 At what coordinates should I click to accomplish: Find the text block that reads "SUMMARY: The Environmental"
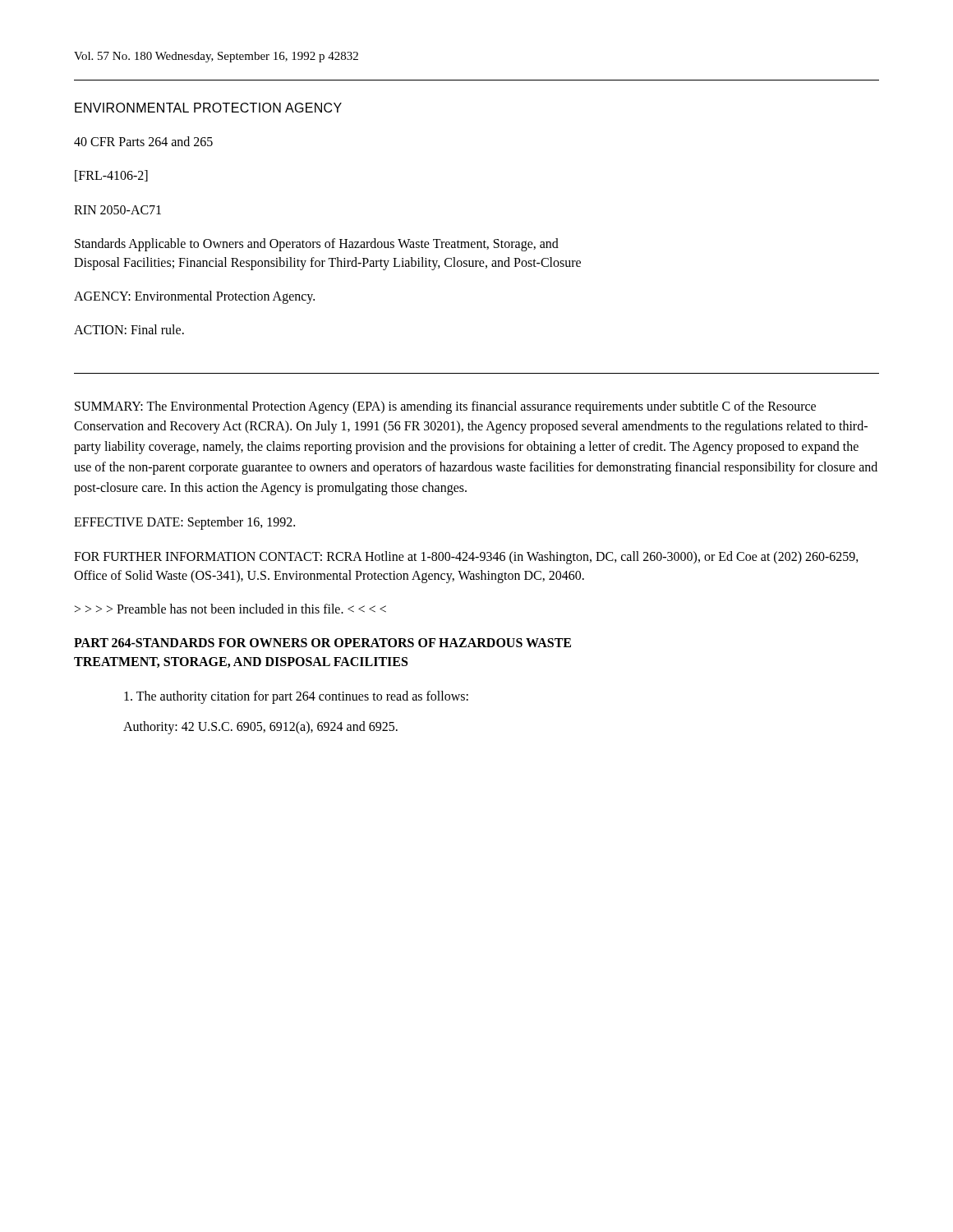click(x=476, y=446)
